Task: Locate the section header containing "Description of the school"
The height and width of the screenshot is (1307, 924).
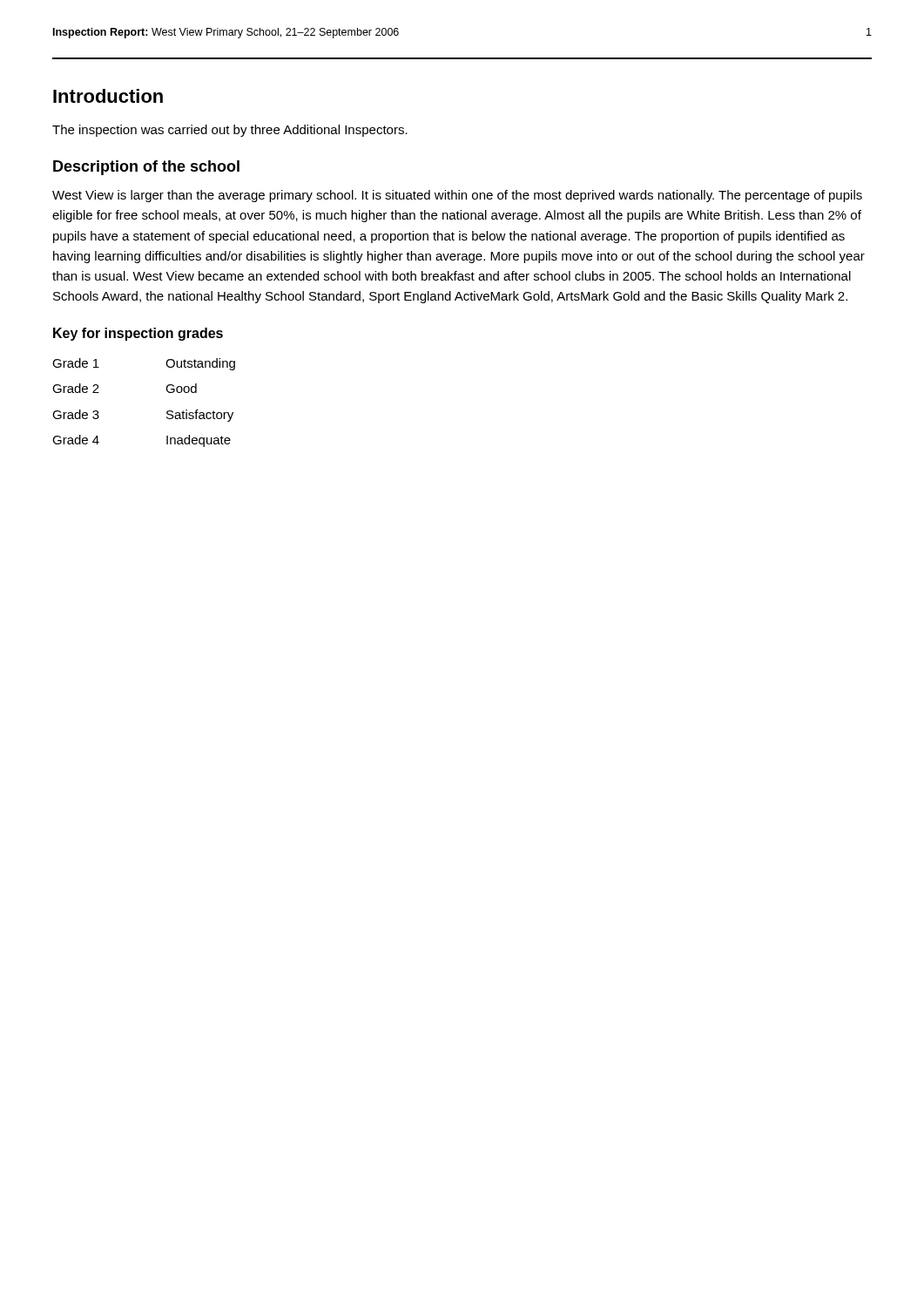Action: 146,166
